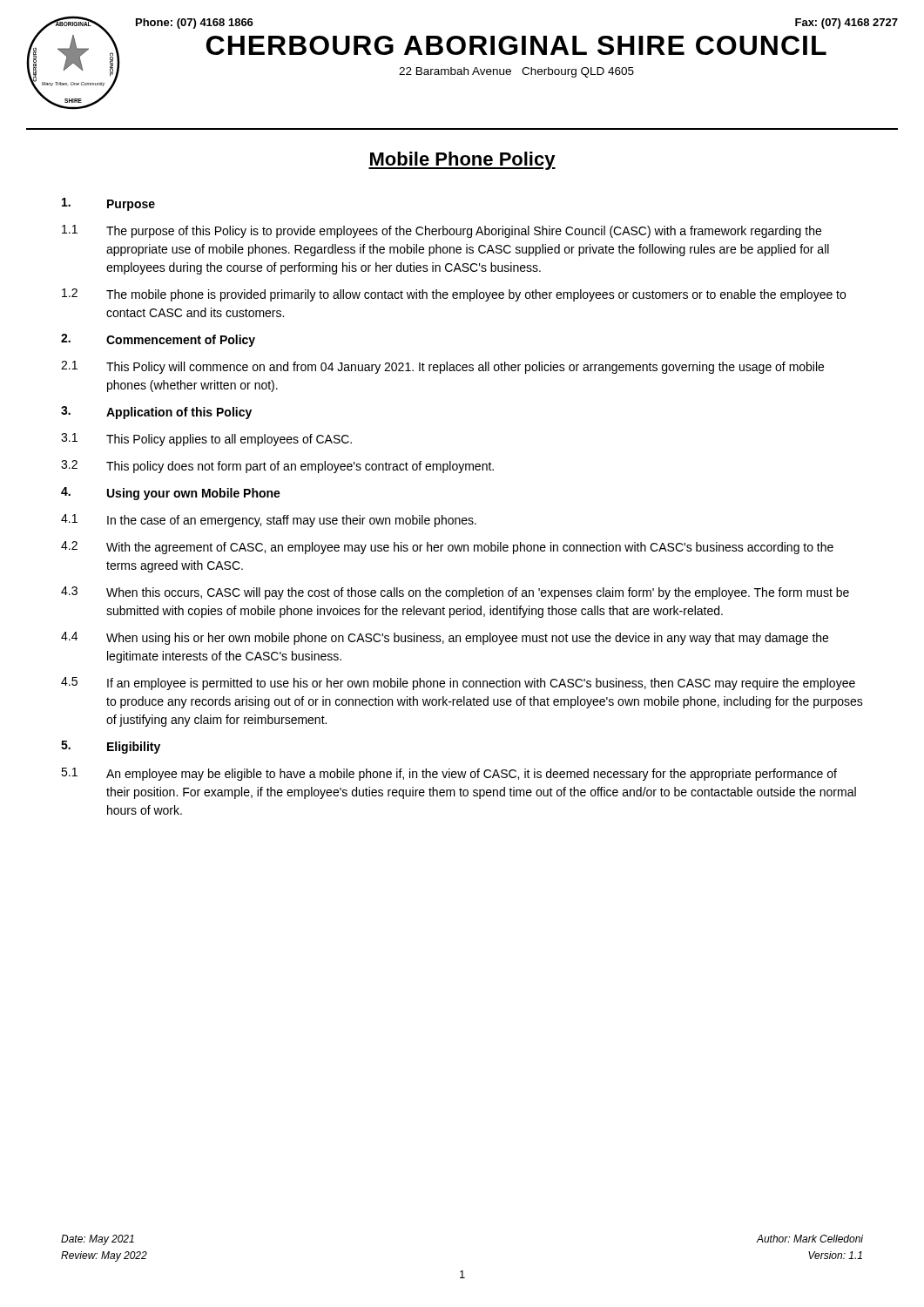The height and width of the screenshot is (1307, 924).
Task: Find "4. Using your own Mobile Phone" on this page
Action: tap(171, 494)
